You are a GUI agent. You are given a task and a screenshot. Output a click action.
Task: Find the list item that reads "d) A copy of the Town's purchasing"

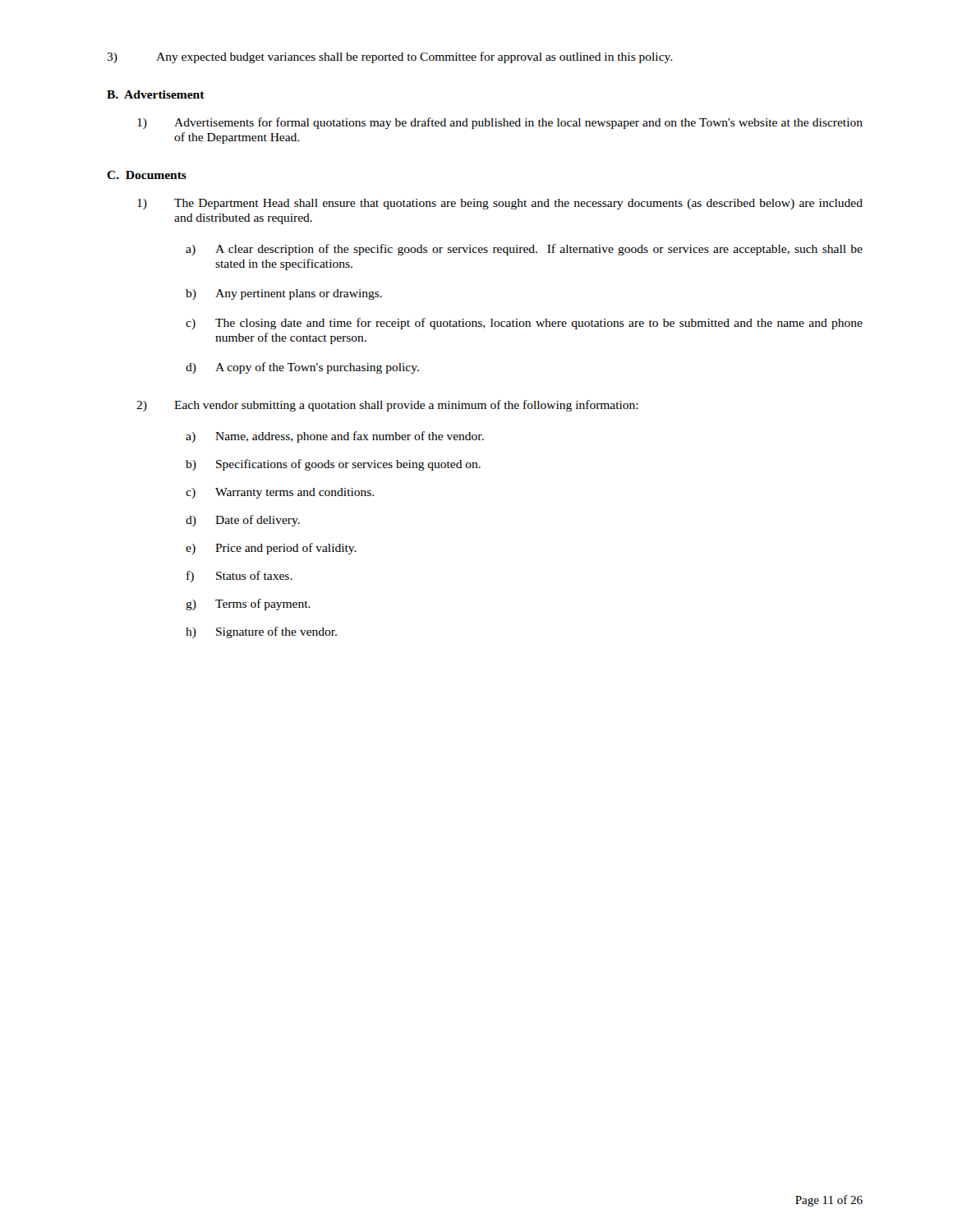click(x=302, y=368)
